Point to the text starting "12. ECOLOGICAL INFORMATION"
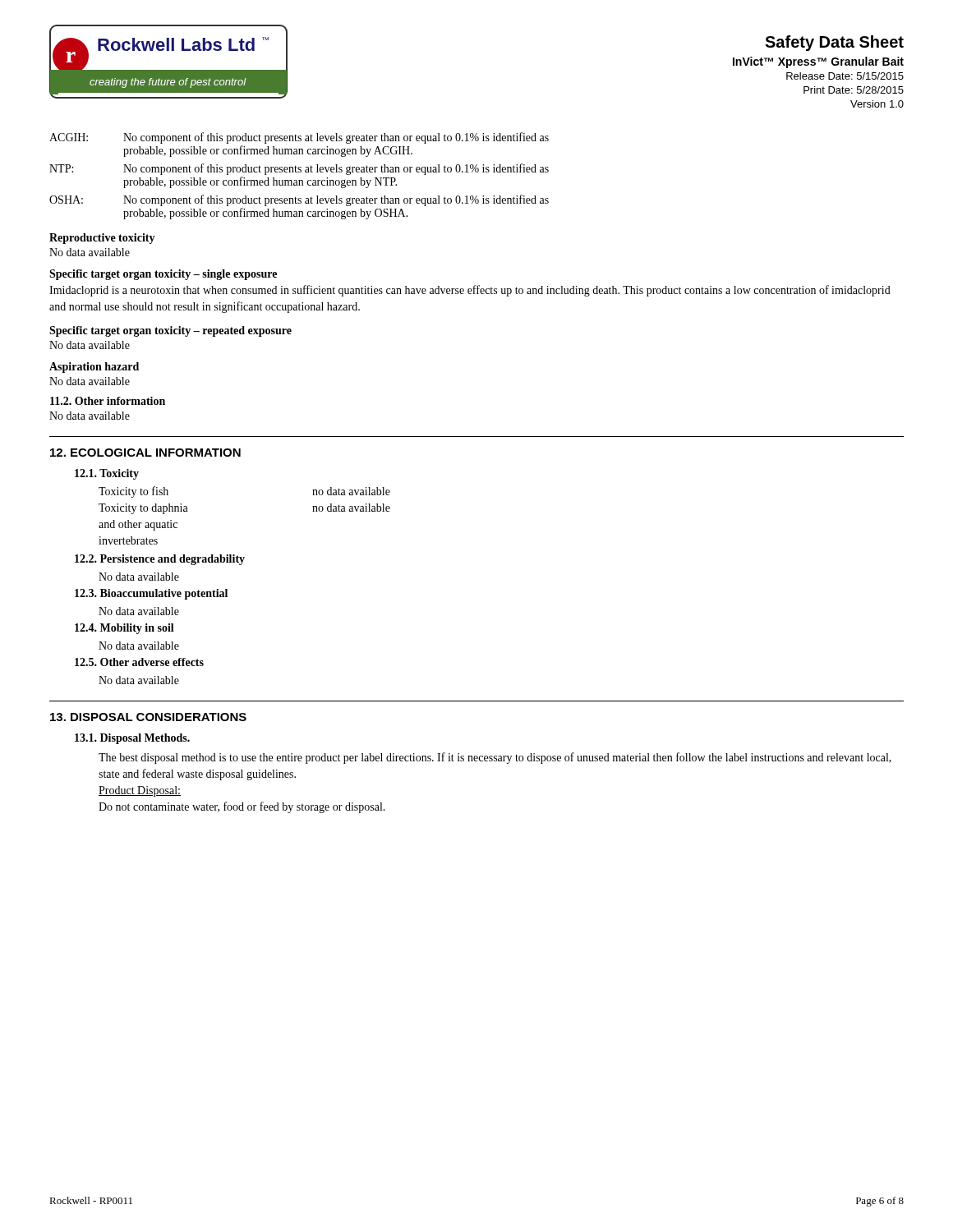Image resolution: width=953 pixels, height=1232 pixels. [x=145, y=452]
